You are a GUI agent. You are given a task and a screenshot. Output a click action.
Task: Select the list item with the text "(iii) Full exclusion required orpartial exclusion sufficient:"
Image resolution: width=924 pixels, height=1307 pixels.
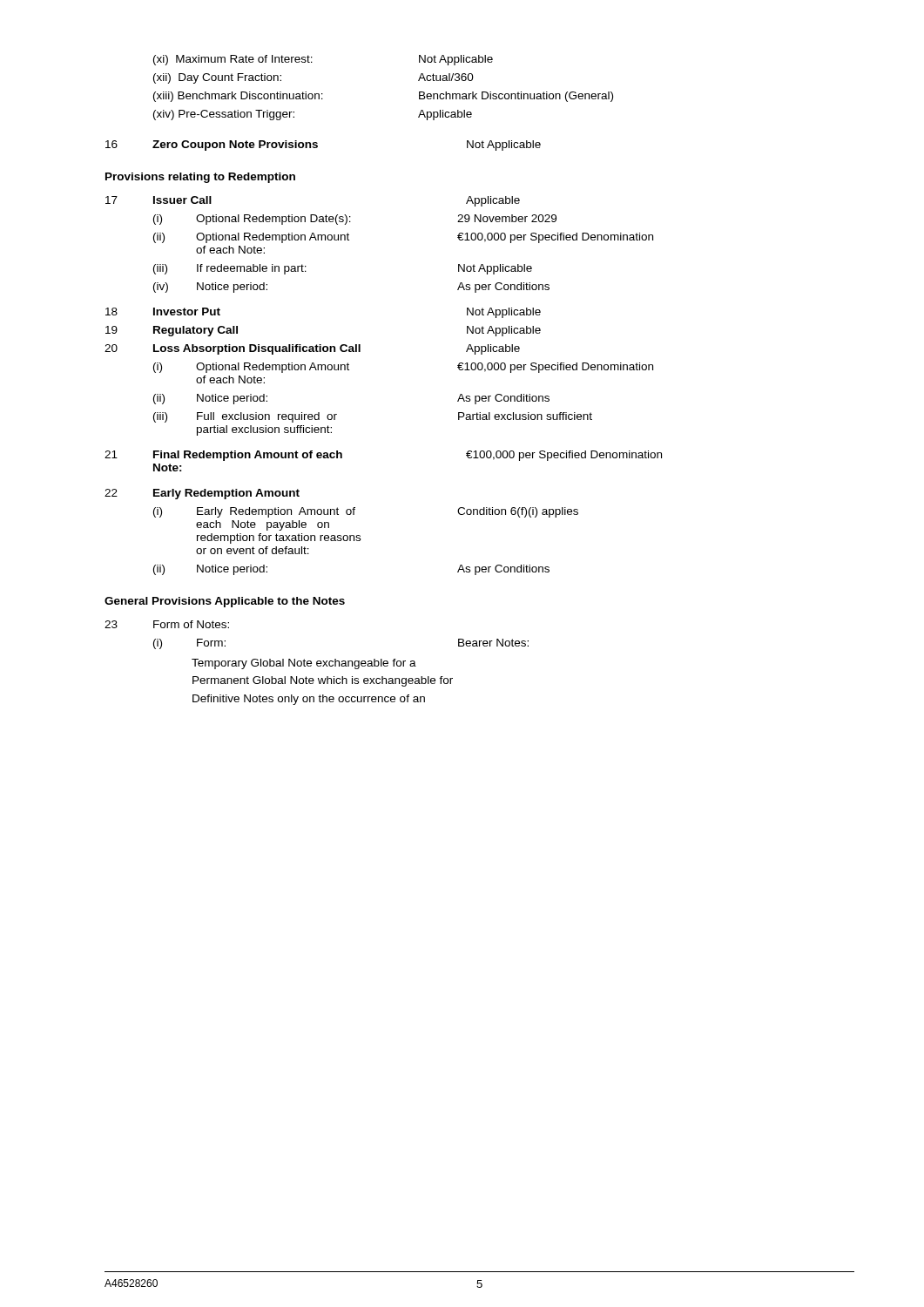pyautogui.click(x=503, y=423)
